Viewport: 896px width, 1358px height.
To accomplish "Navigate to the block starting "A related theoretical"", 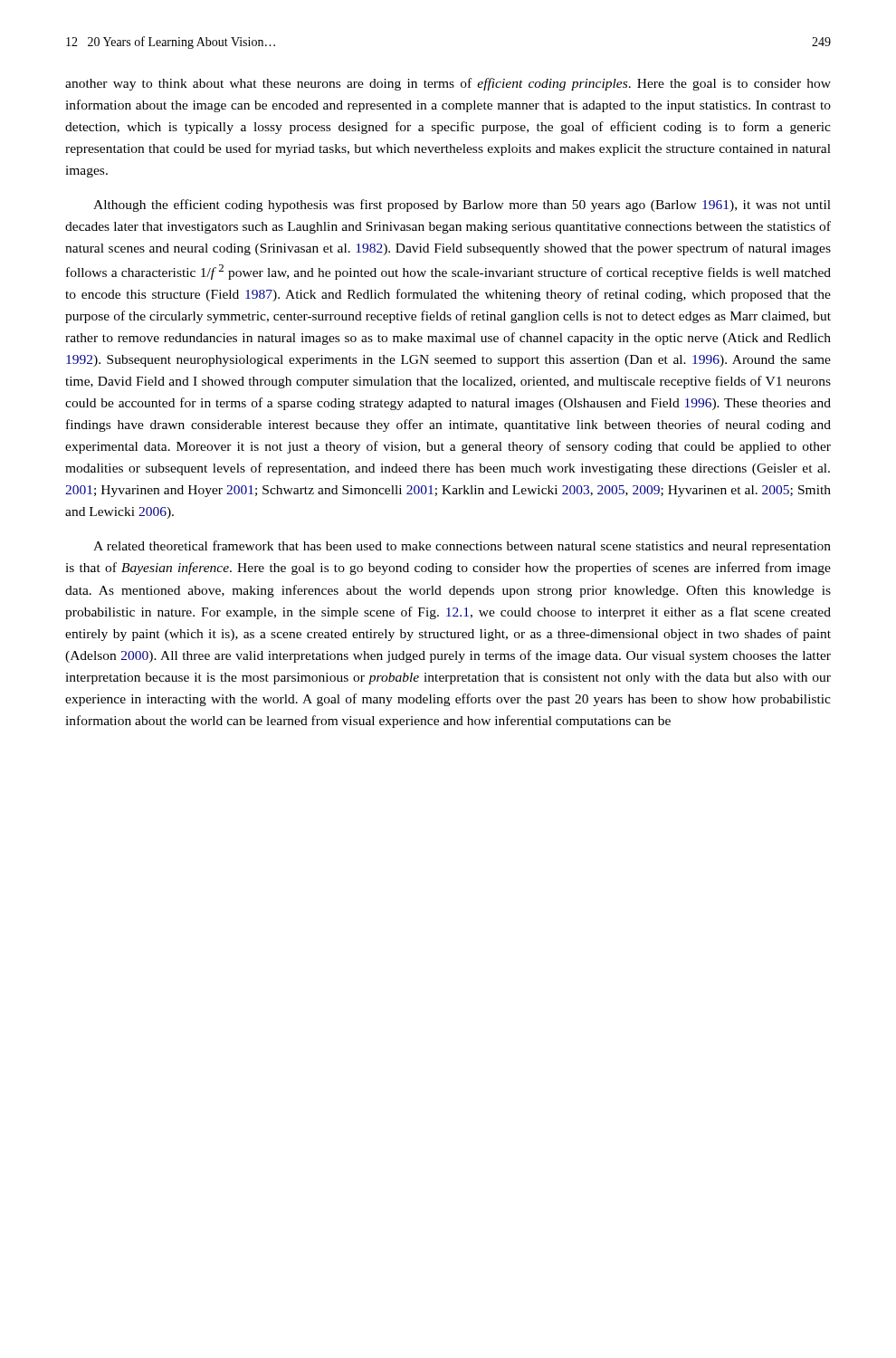I will coord(448,633).
